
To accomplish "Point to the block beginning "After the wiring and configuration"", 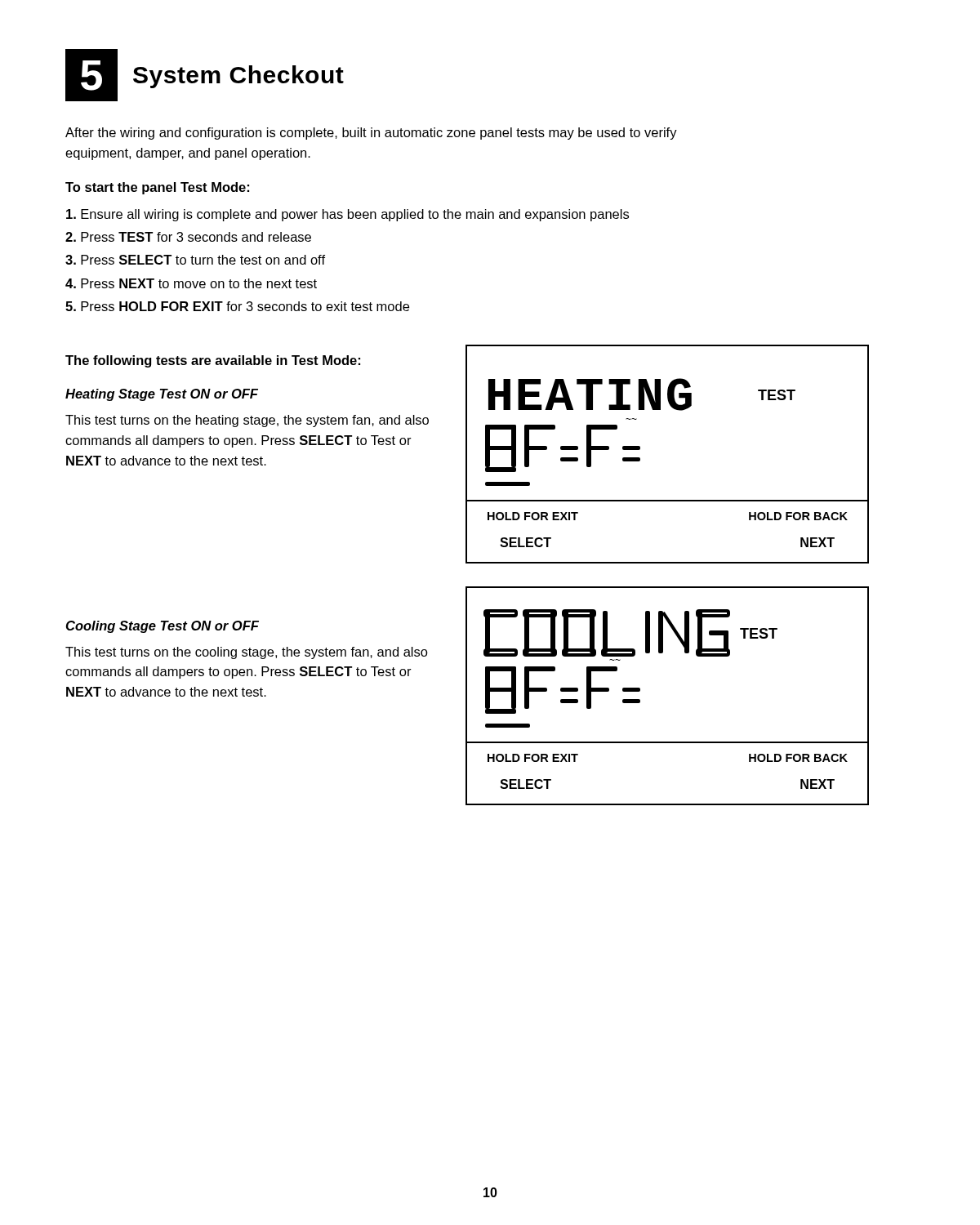I will coord(371,142).
